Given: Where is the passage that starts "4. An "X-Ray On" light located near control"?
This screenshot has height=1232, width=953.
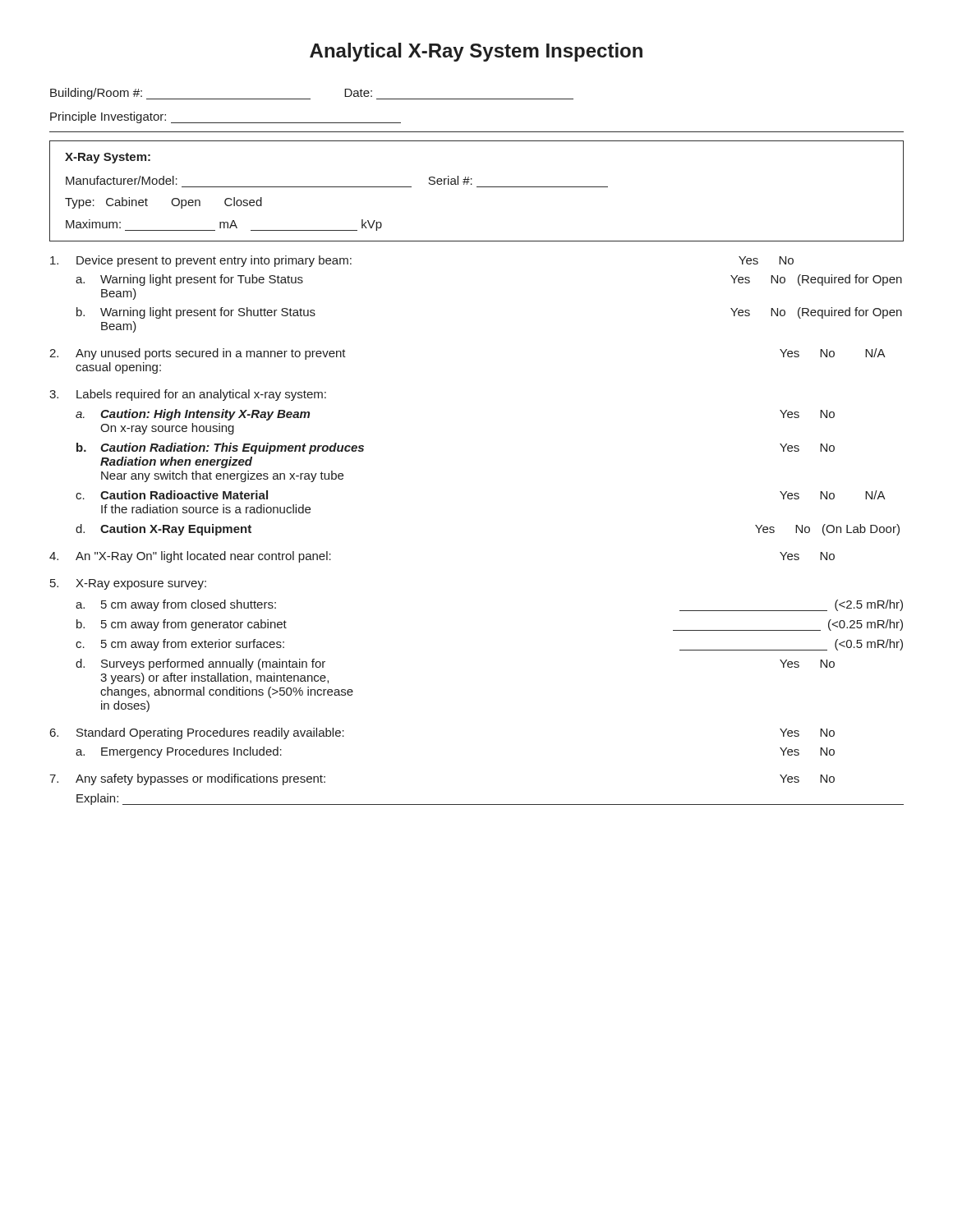Looking at the screenshot, I should 207,556.
